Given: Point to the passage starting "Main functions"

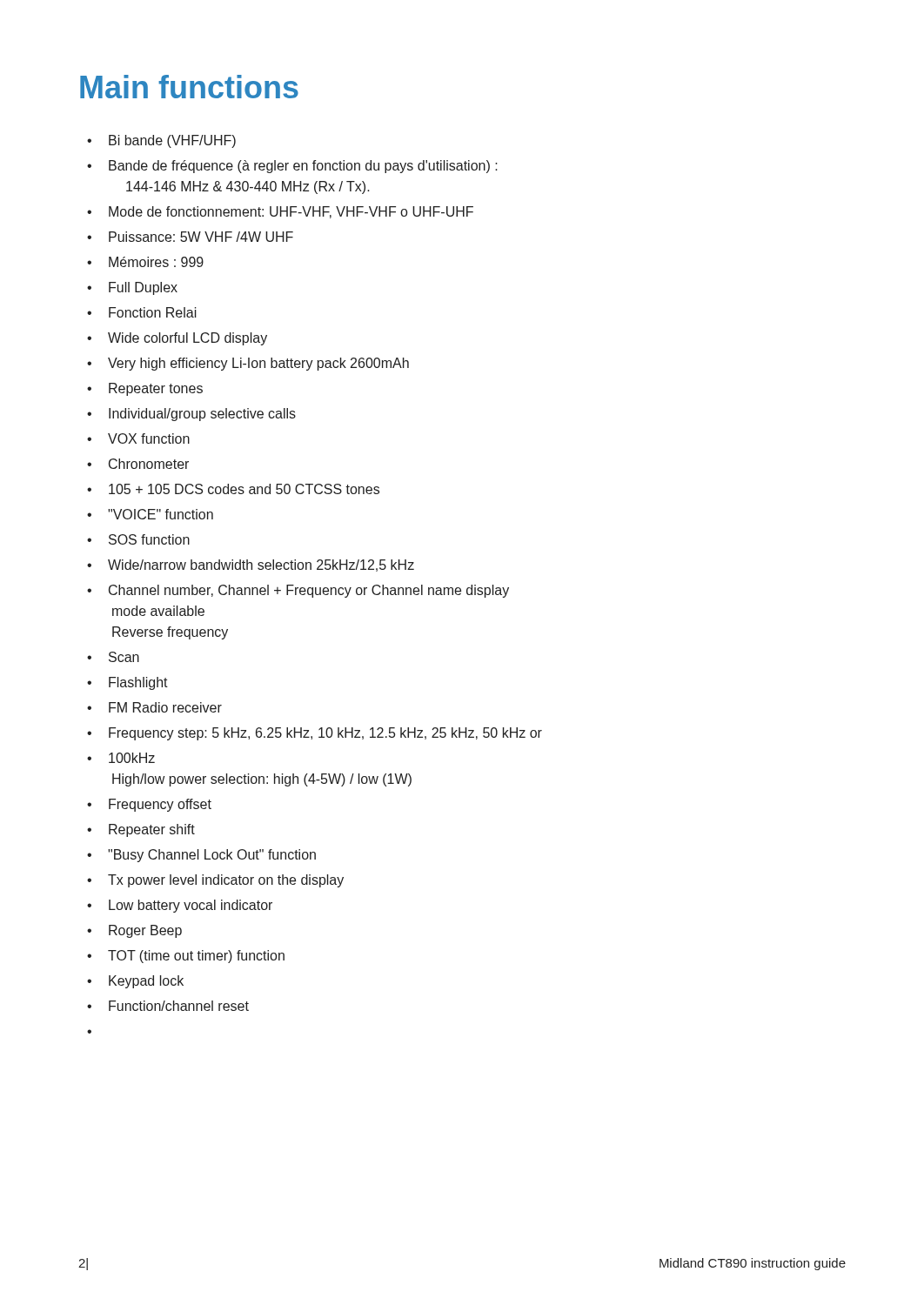Looking at the screenshot, I should tap(189, 87).
